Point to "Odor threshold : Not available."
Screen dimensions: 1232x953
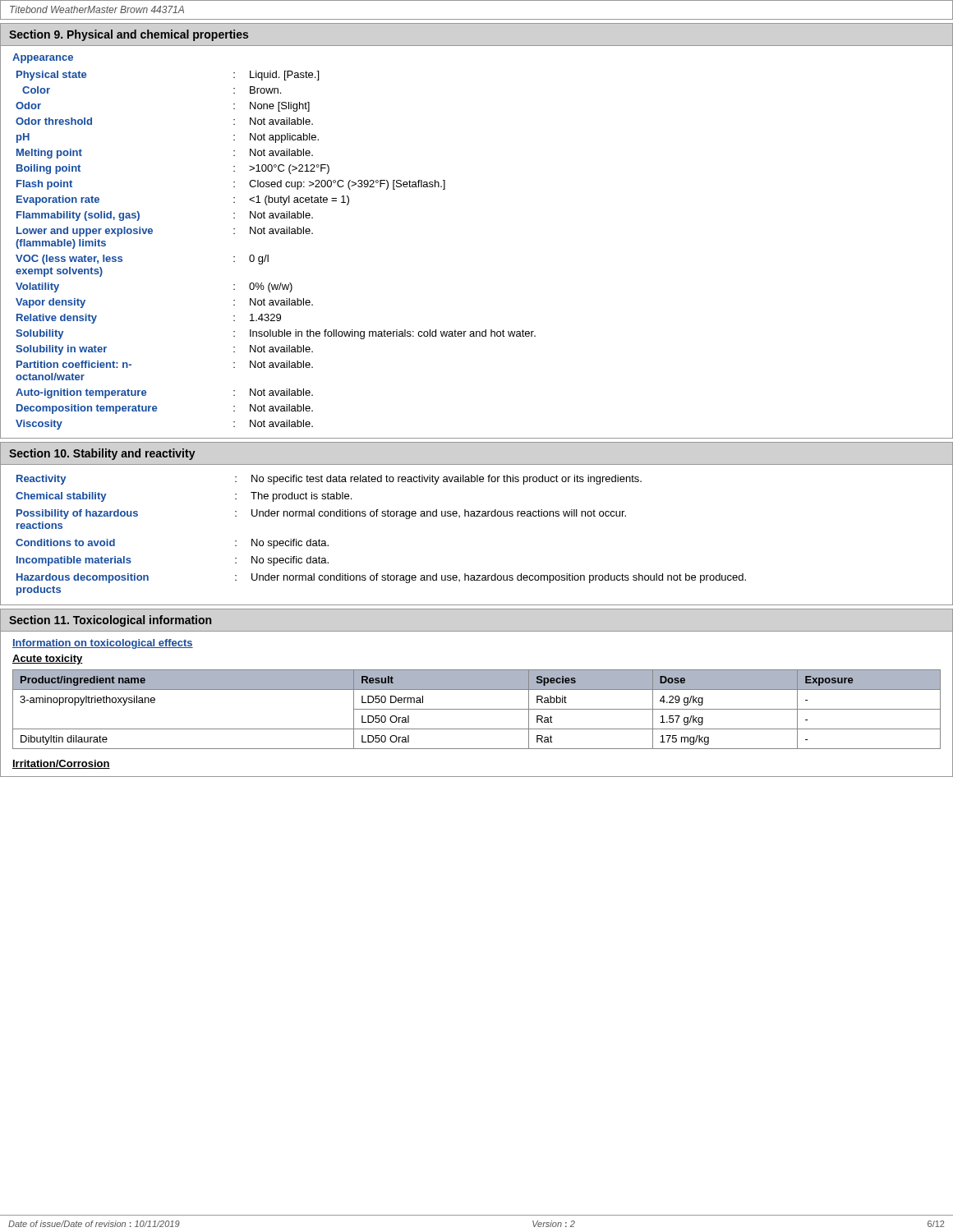[51, 120]
